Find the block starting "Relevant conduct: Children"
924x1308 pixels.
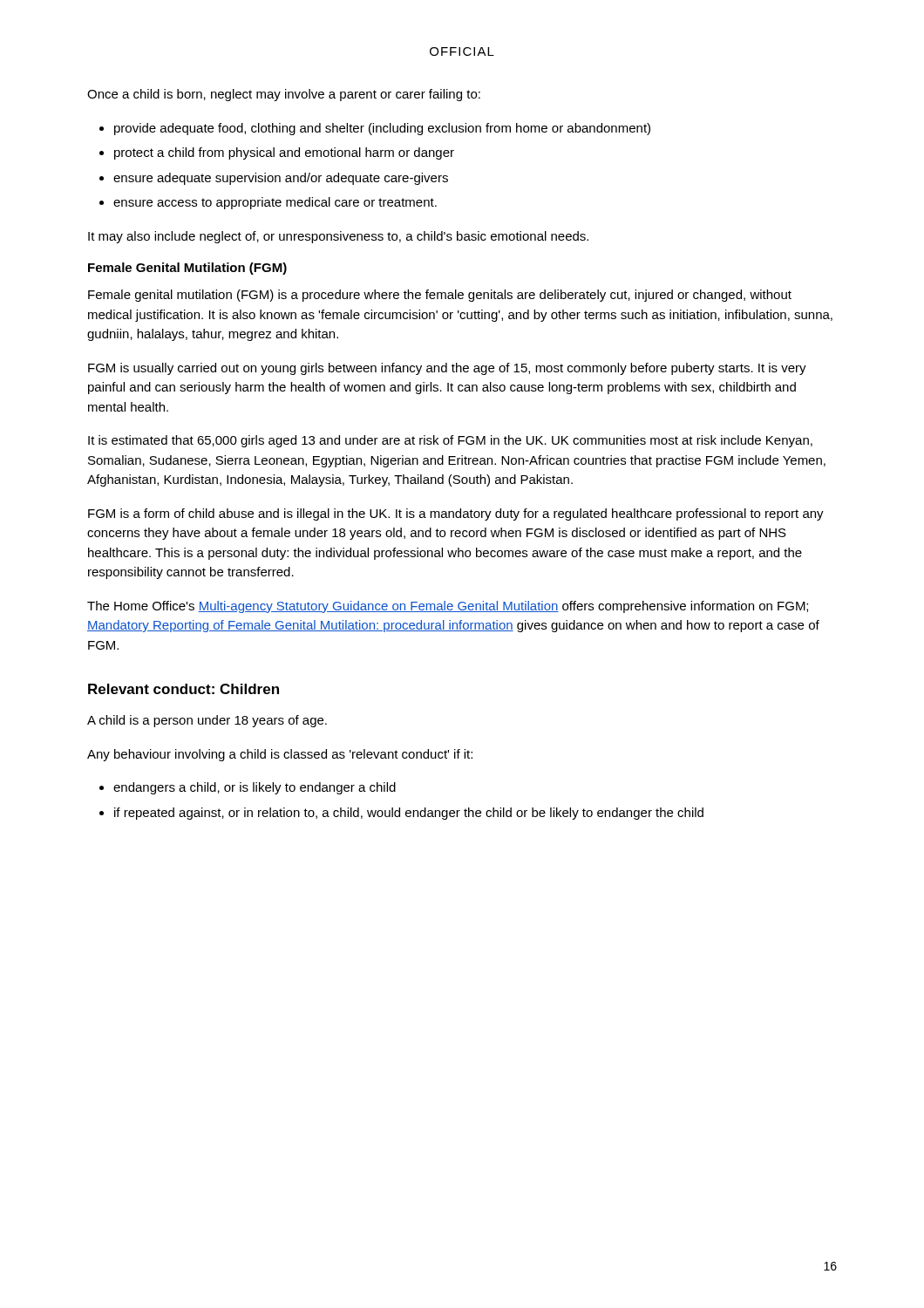coord(184,689)
